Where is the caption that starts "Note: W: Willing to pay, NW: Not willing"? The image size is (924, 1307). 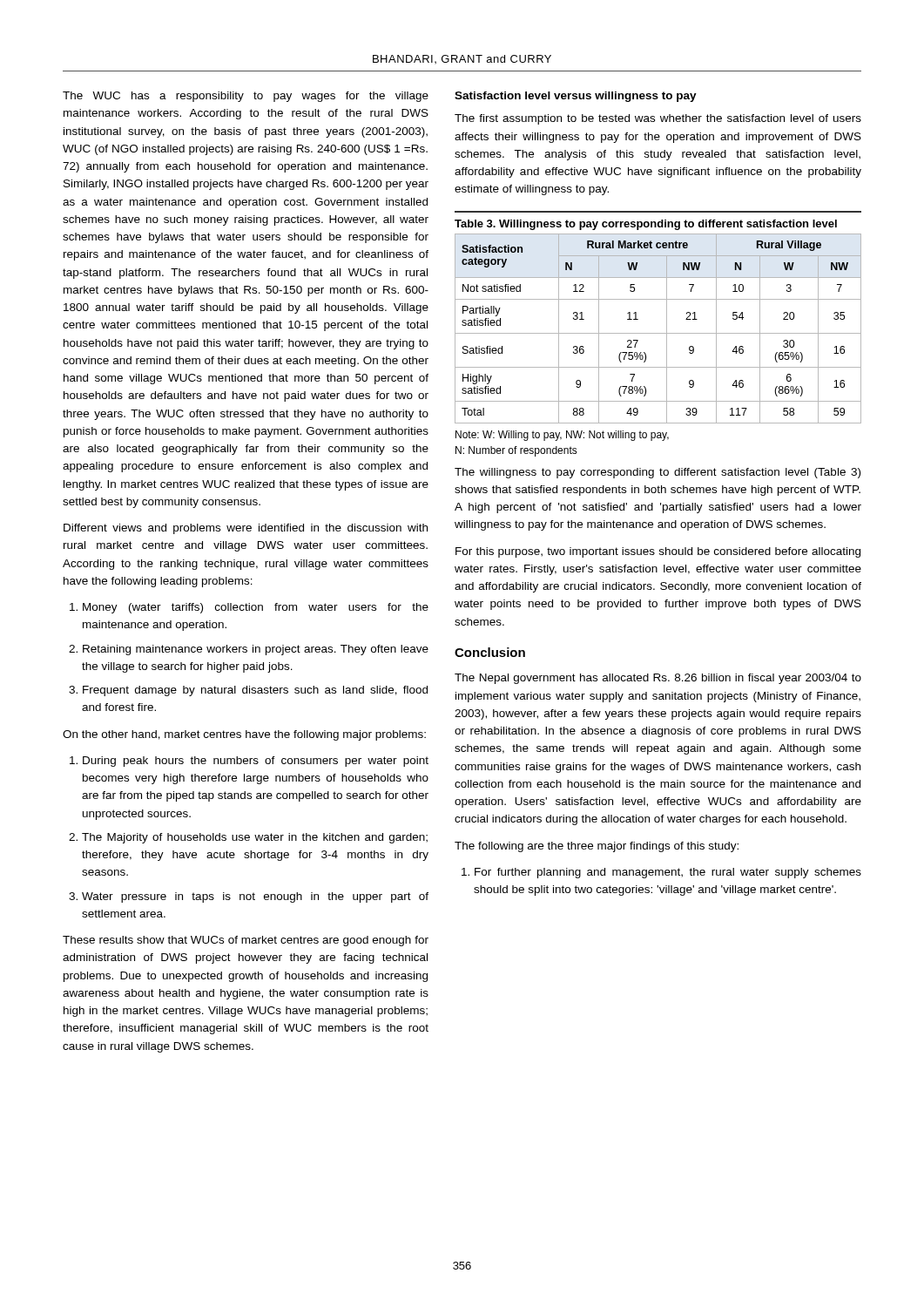pyautogui.click(x=562, y=442)
